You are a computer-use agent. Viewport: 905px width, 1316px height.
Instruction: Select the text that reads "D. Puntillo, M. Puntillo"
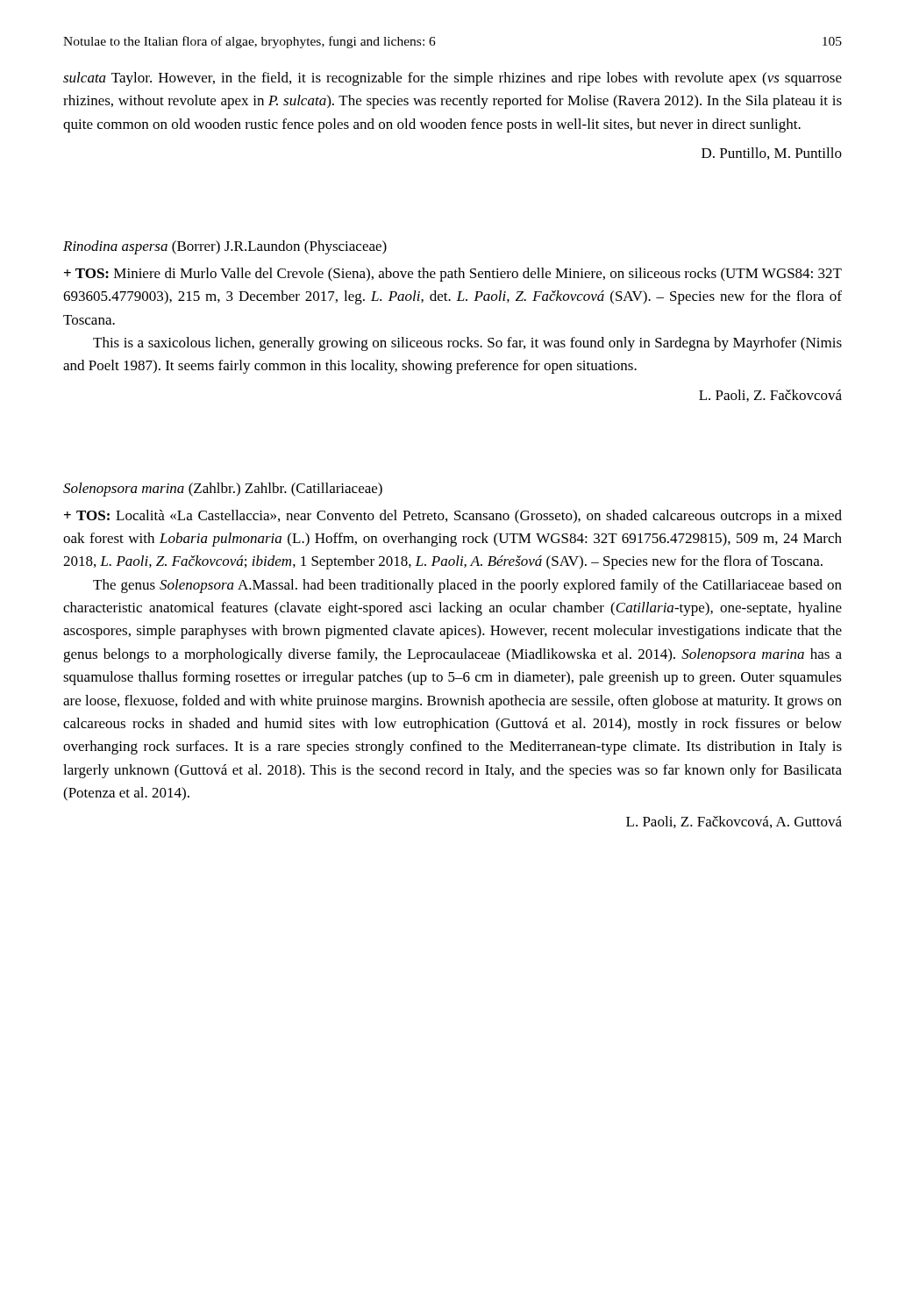tap(771, 153)
